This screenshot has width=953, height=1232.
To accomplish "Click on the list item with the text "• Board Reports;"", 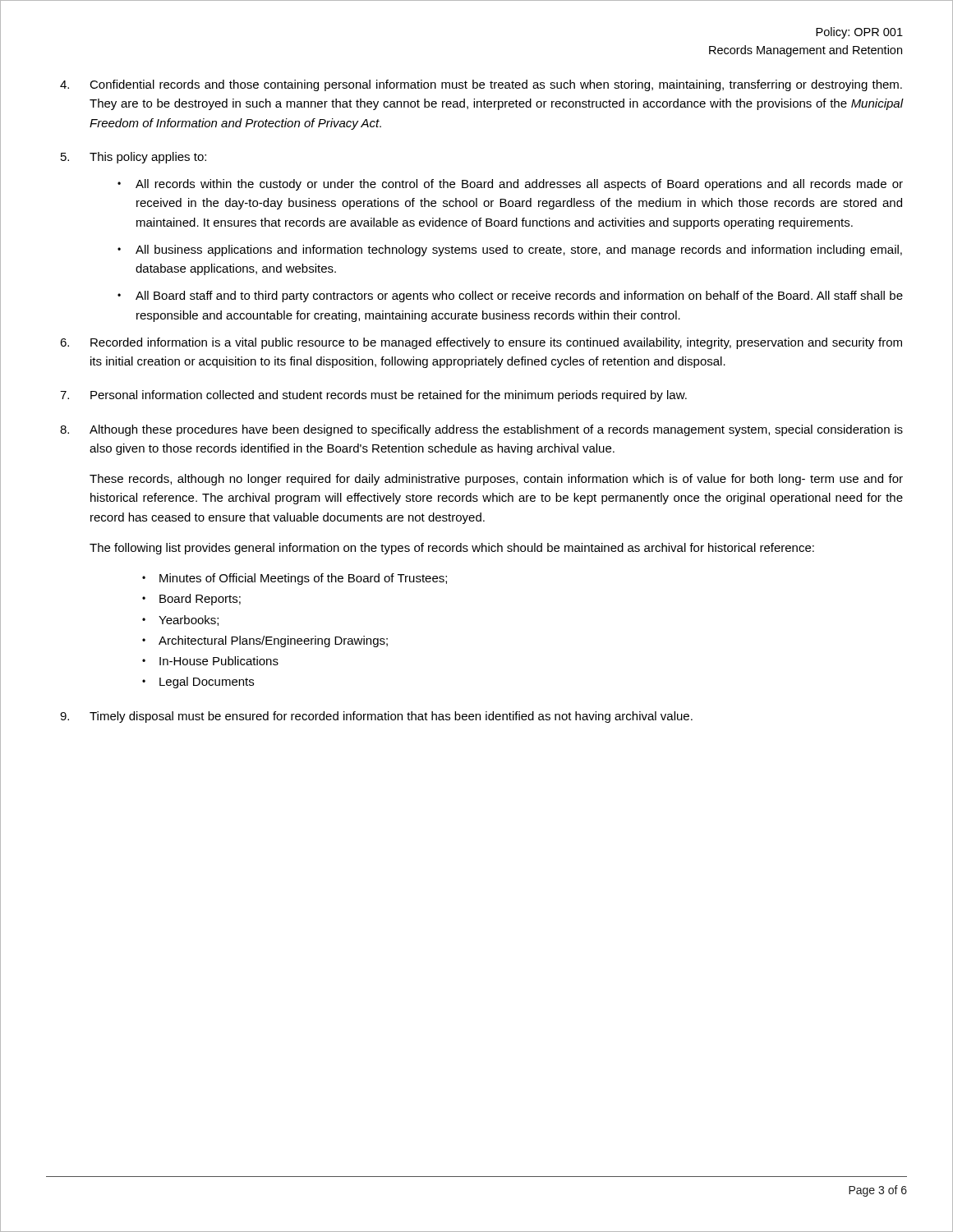I will pos(192,599).
